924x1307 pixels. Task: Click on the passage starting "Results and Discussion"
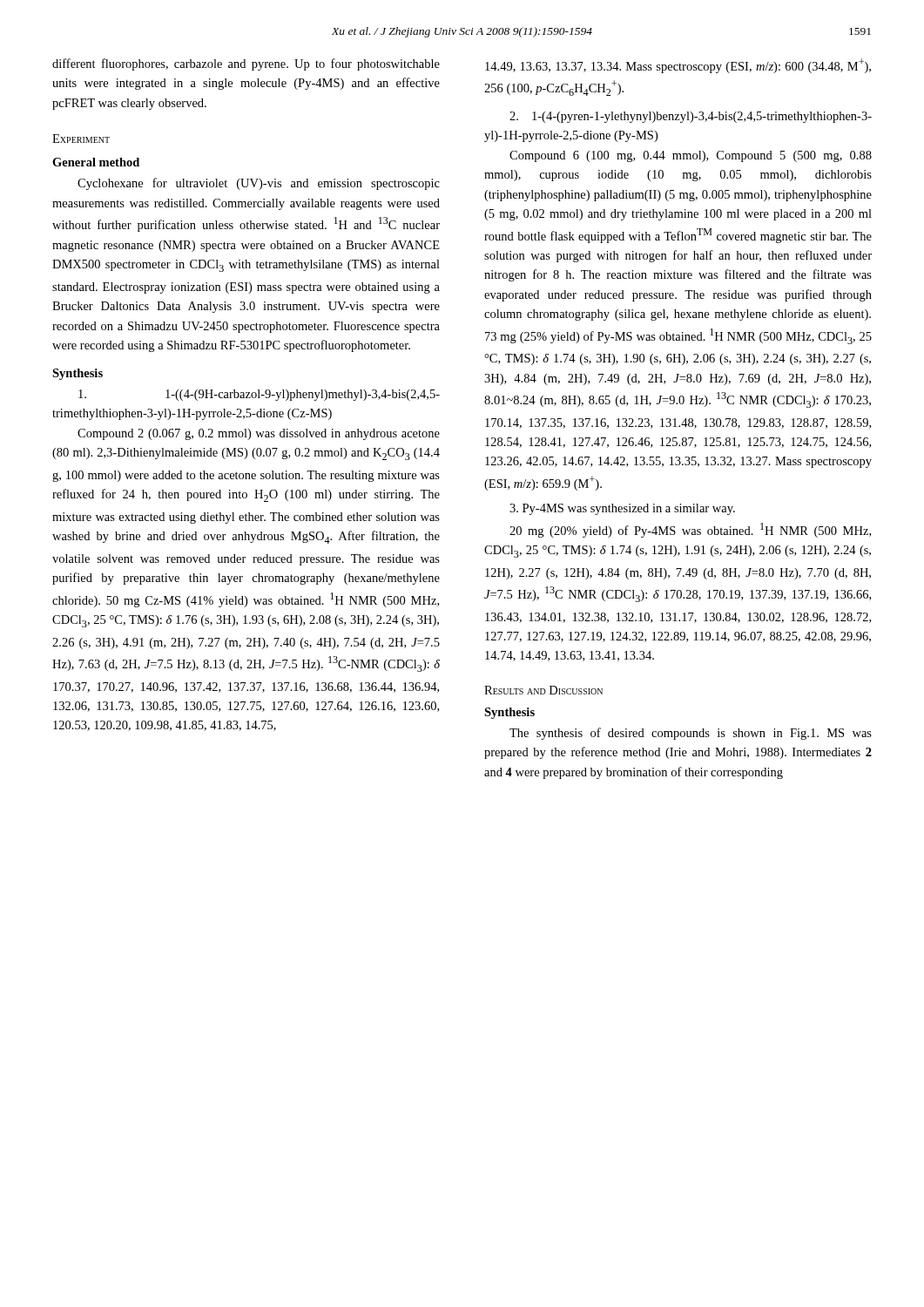pos(543,690)
